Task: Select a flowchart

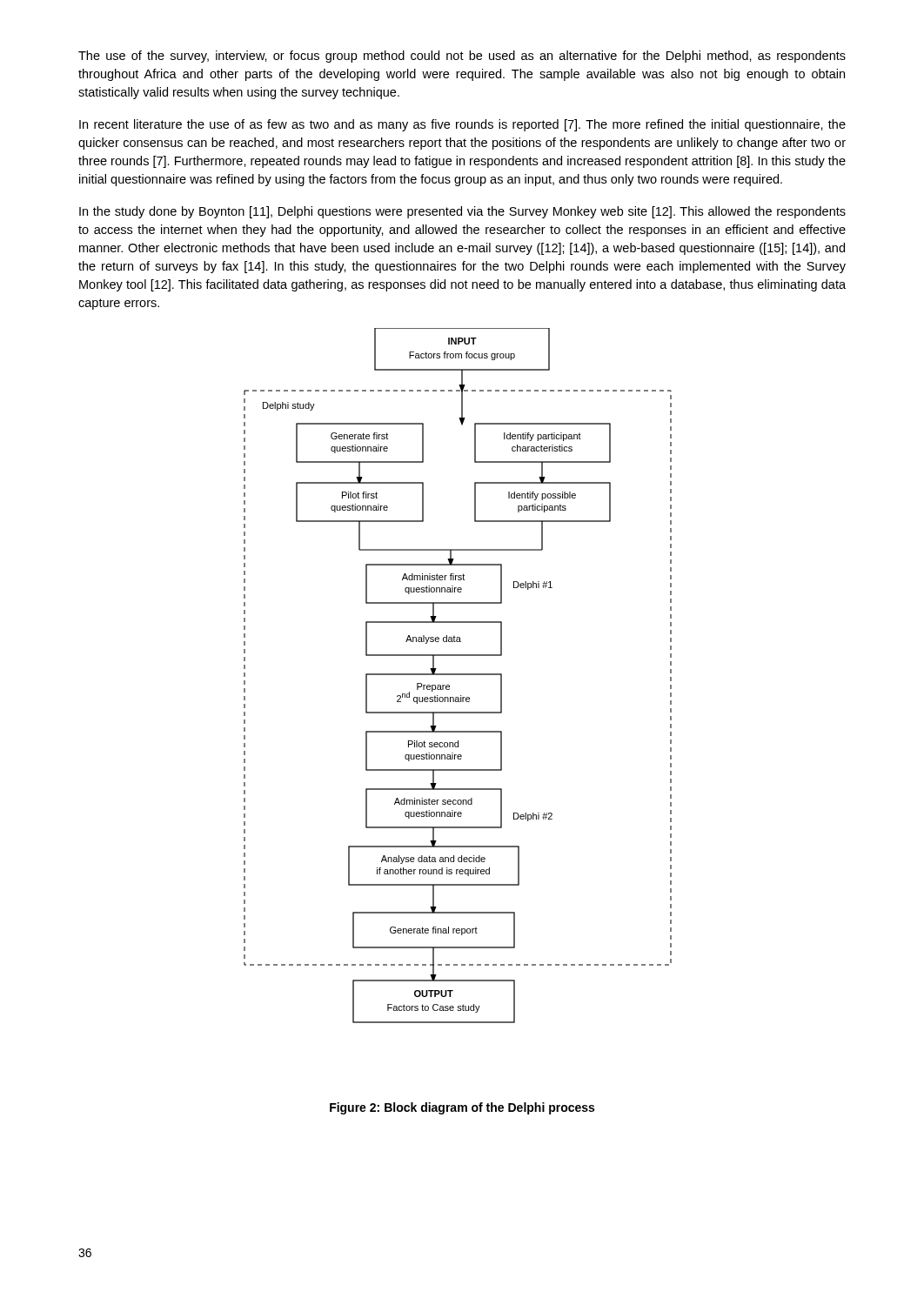Action: (462, 709)
